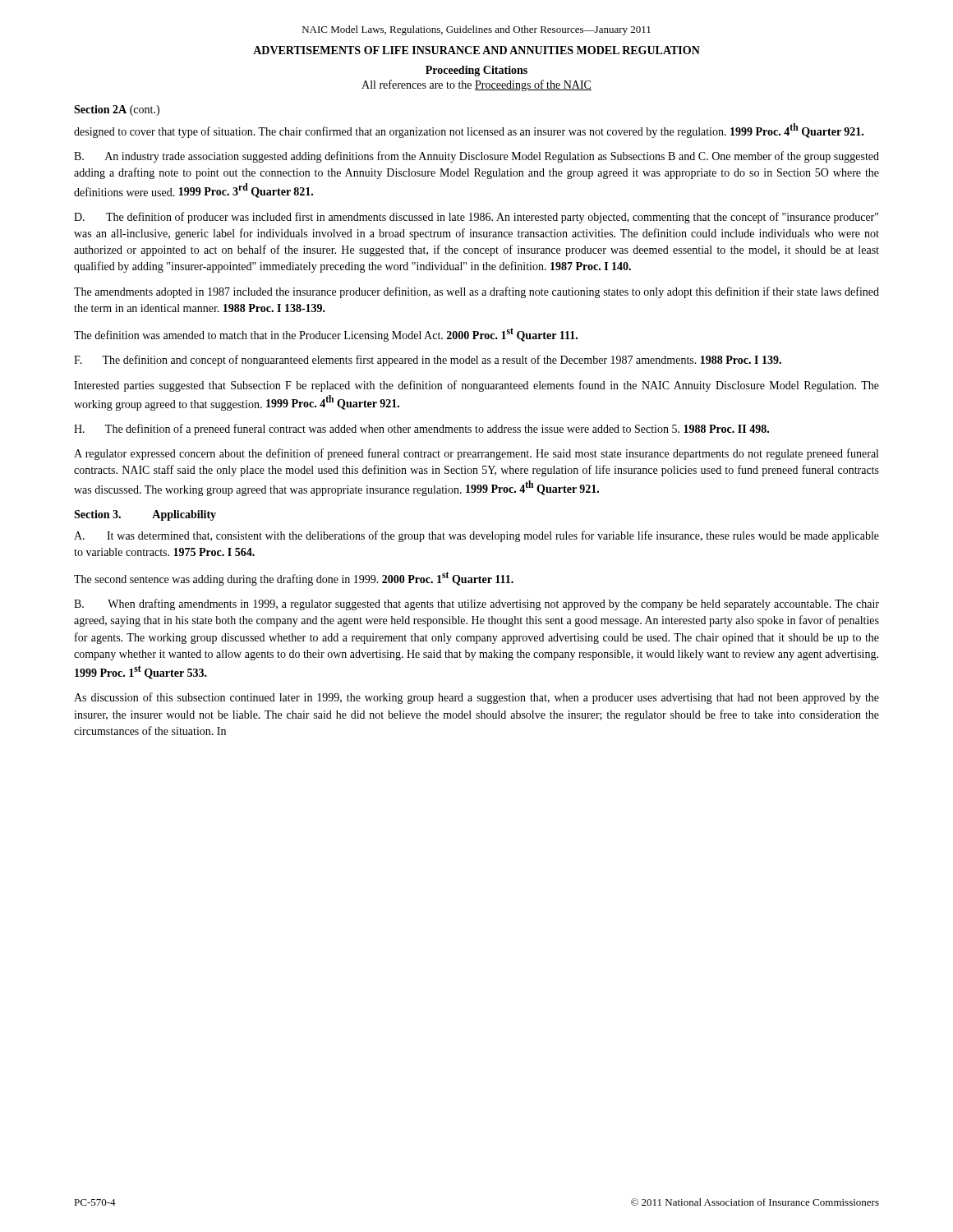Where is the passage that starts "The amendments adopted in 1987 included the insurance"?
Image resolution: width=953 pixels, height=1232 pixels.
(476, 300)
